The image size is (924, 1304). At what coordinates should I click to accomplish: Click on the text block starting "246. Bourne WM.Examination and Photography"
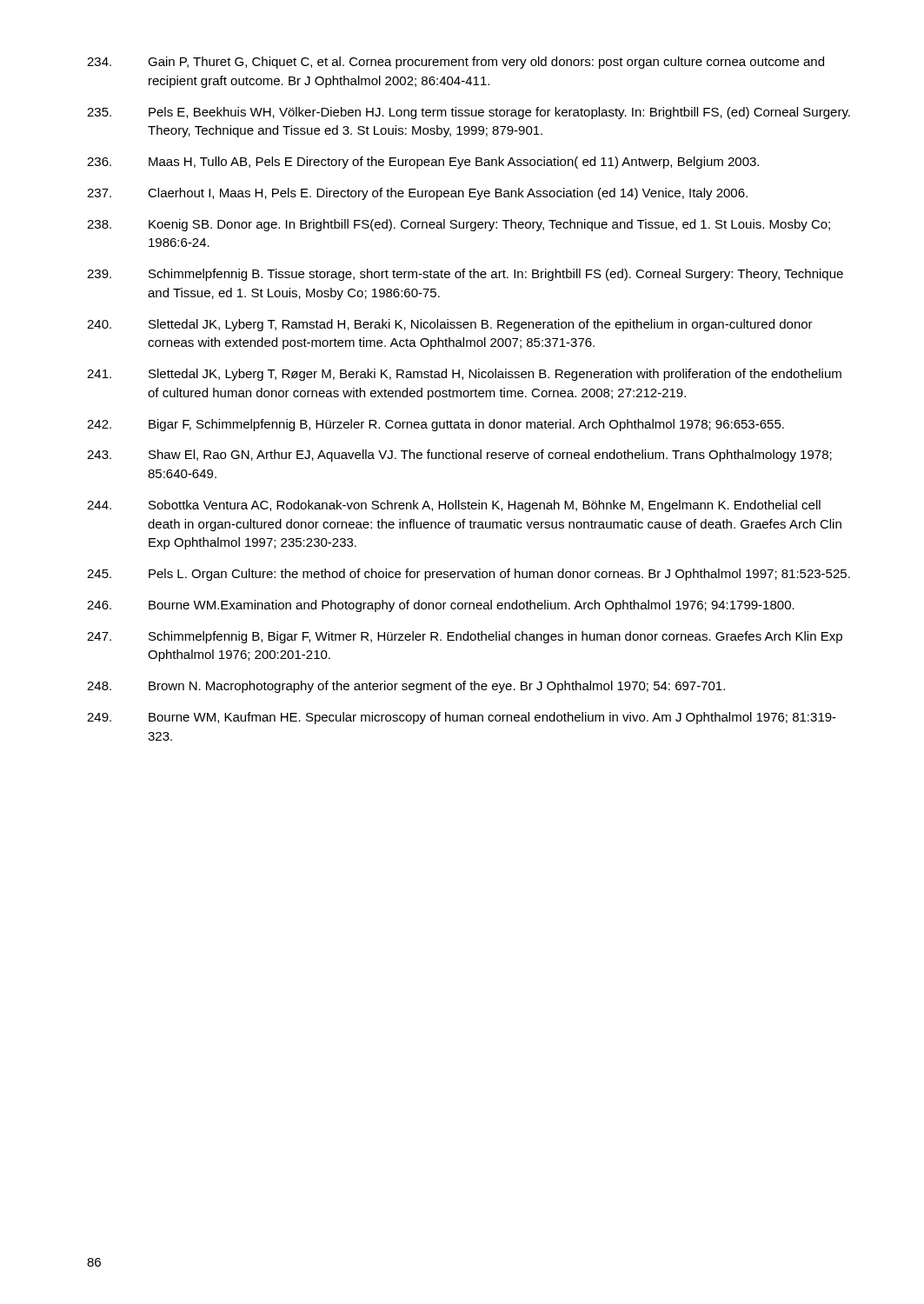pos(471,605)
